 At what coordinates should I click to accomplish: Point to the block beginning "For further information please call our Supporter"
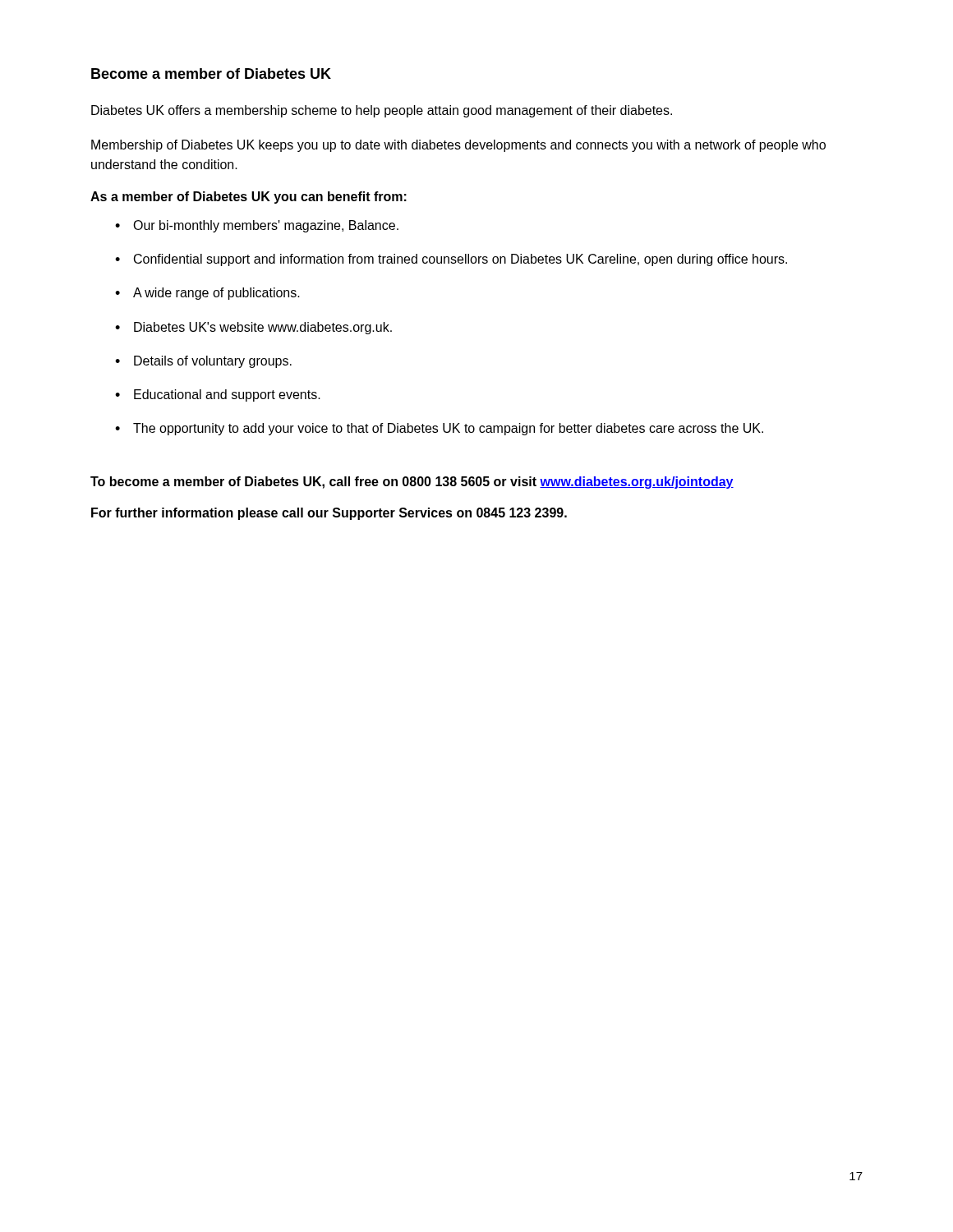329,513
